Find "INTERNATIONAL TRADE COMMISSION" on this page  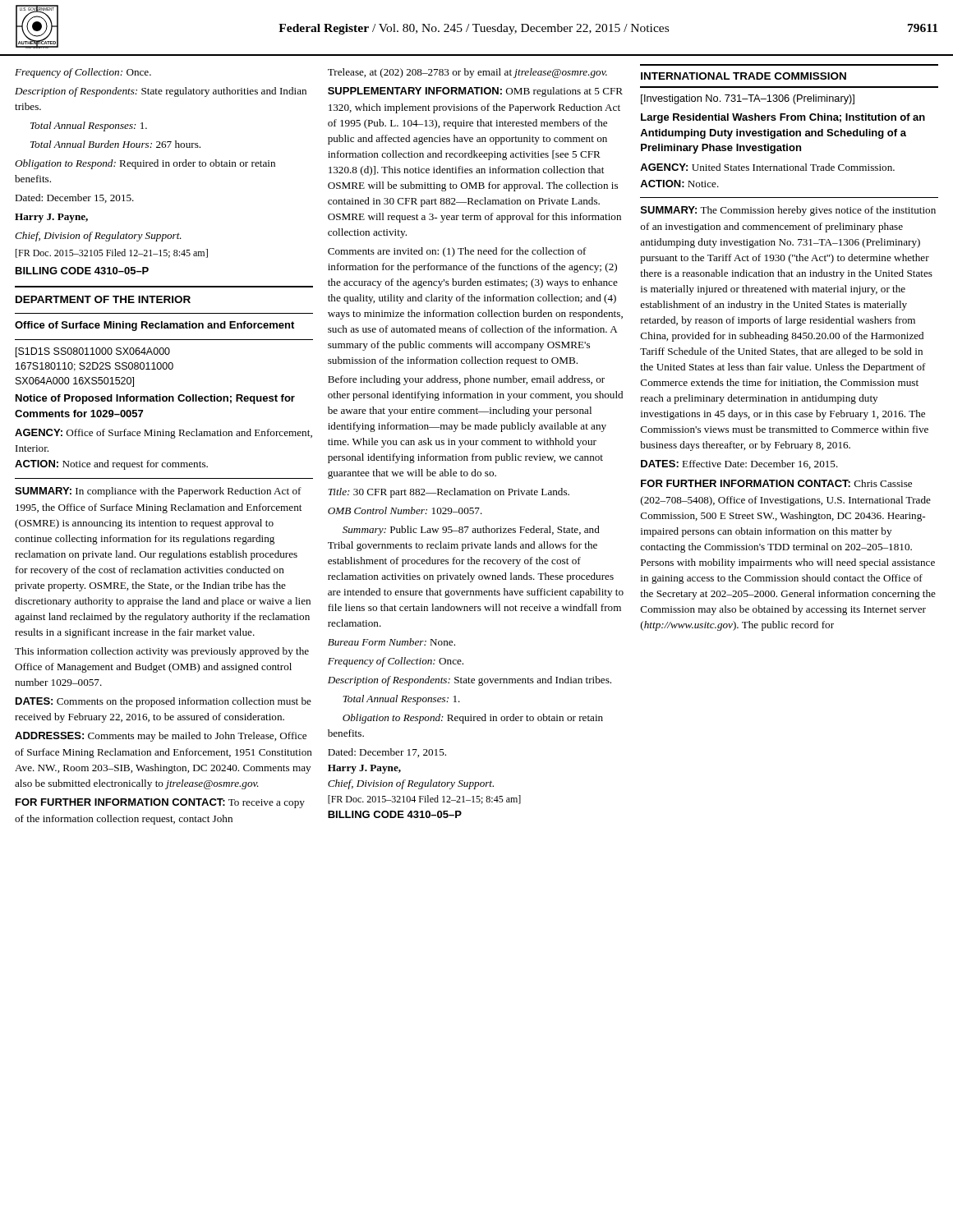click(744, 76)
